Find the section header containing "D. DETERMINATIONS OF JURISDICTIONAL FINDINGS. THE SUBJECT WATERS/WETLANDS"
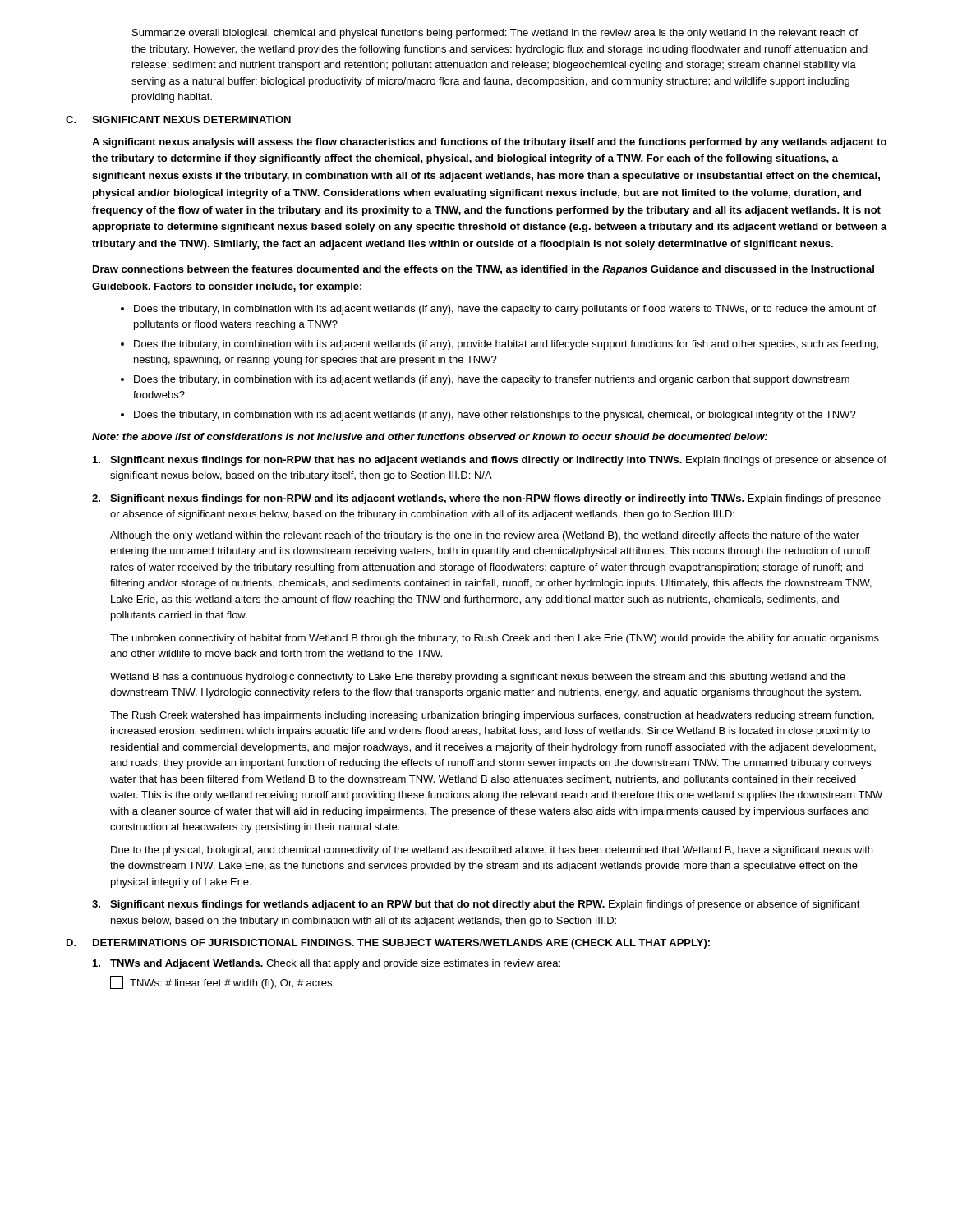This screenshot has height=1232, width=953. click(388, 943)
